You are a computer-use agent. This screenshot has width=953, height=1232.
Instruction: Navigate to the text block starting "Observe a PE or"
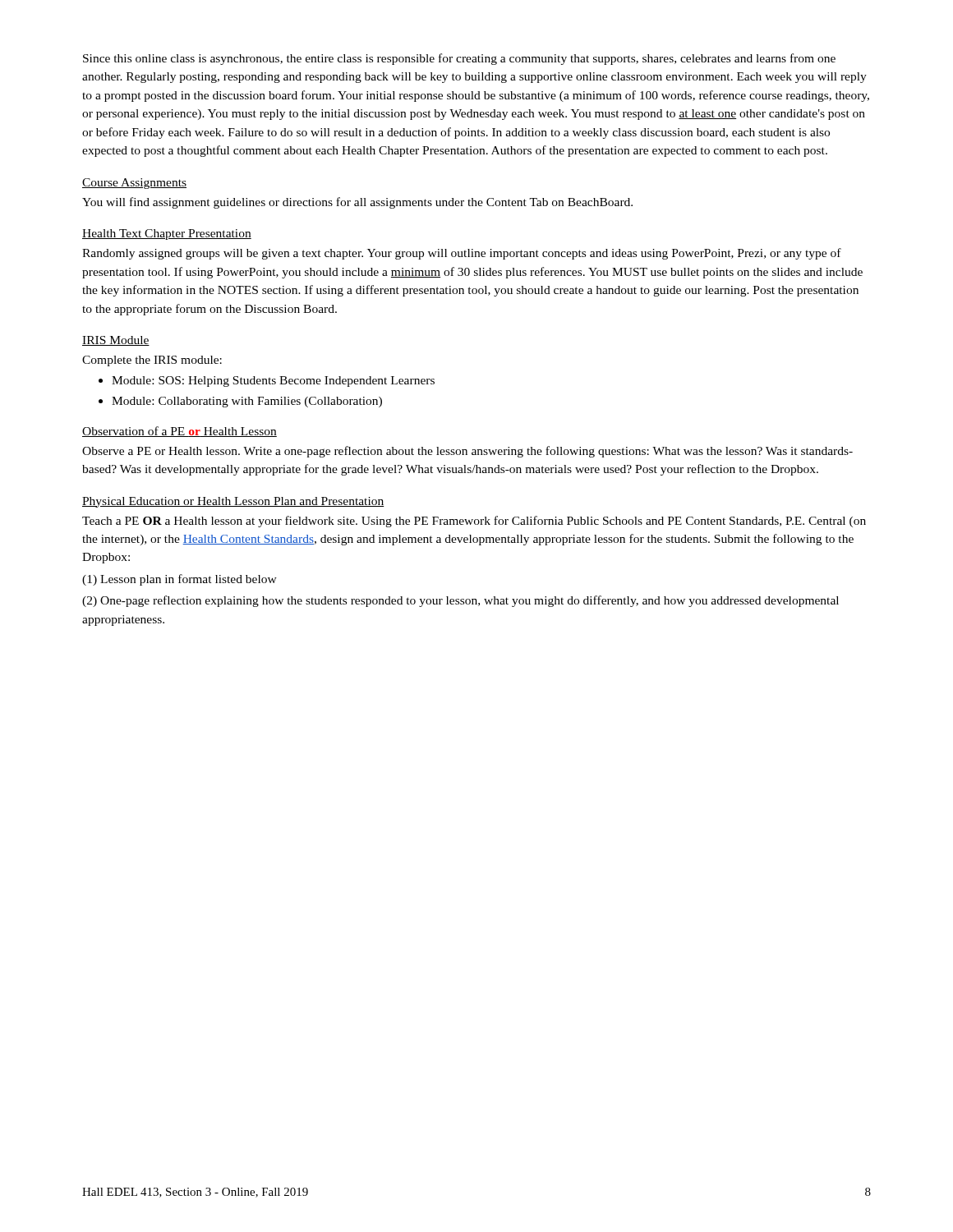tap(476, 460)
